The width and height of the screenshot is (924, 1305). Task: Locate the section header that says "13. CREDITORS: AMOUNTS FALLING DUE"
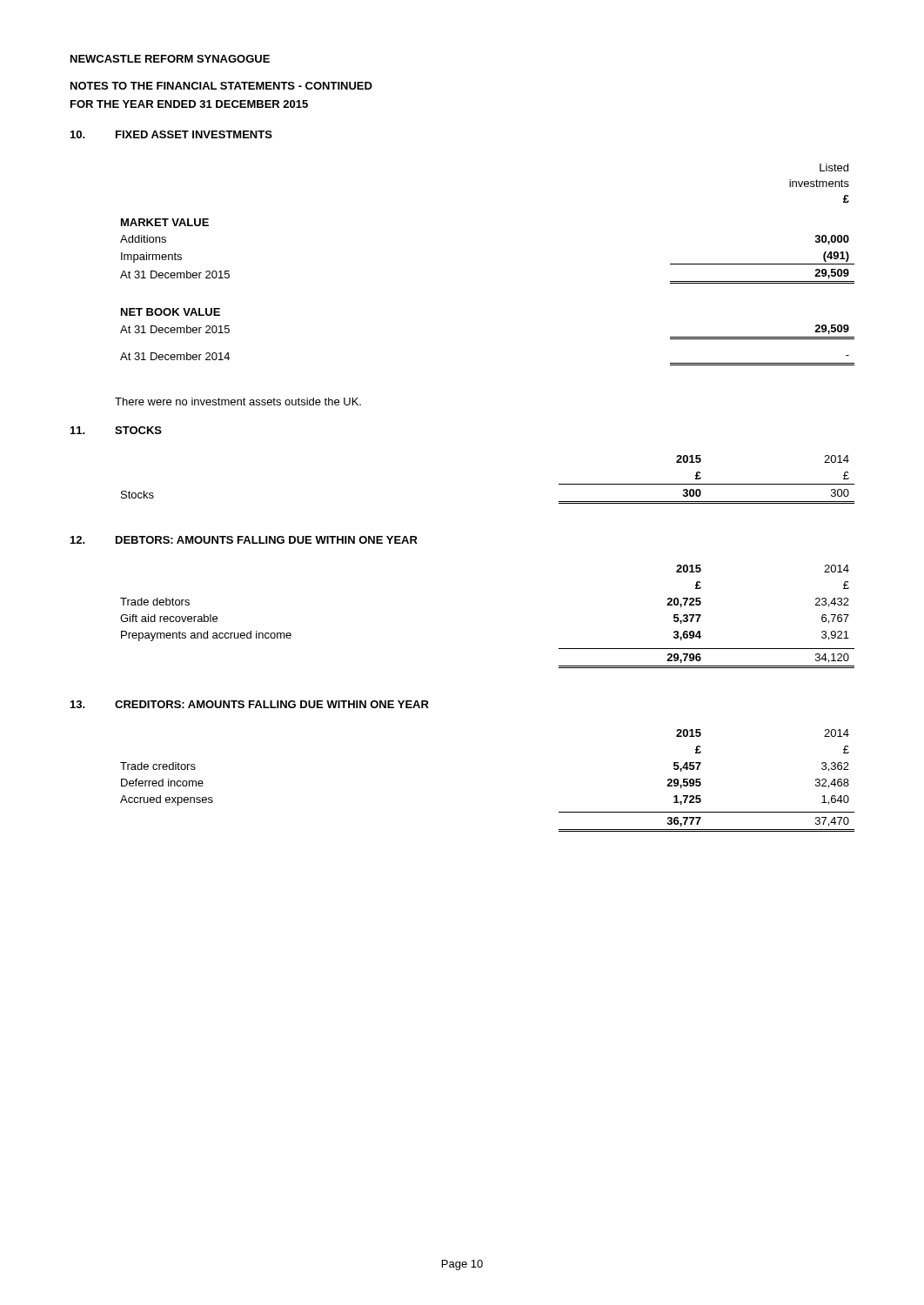pos(249,704)
